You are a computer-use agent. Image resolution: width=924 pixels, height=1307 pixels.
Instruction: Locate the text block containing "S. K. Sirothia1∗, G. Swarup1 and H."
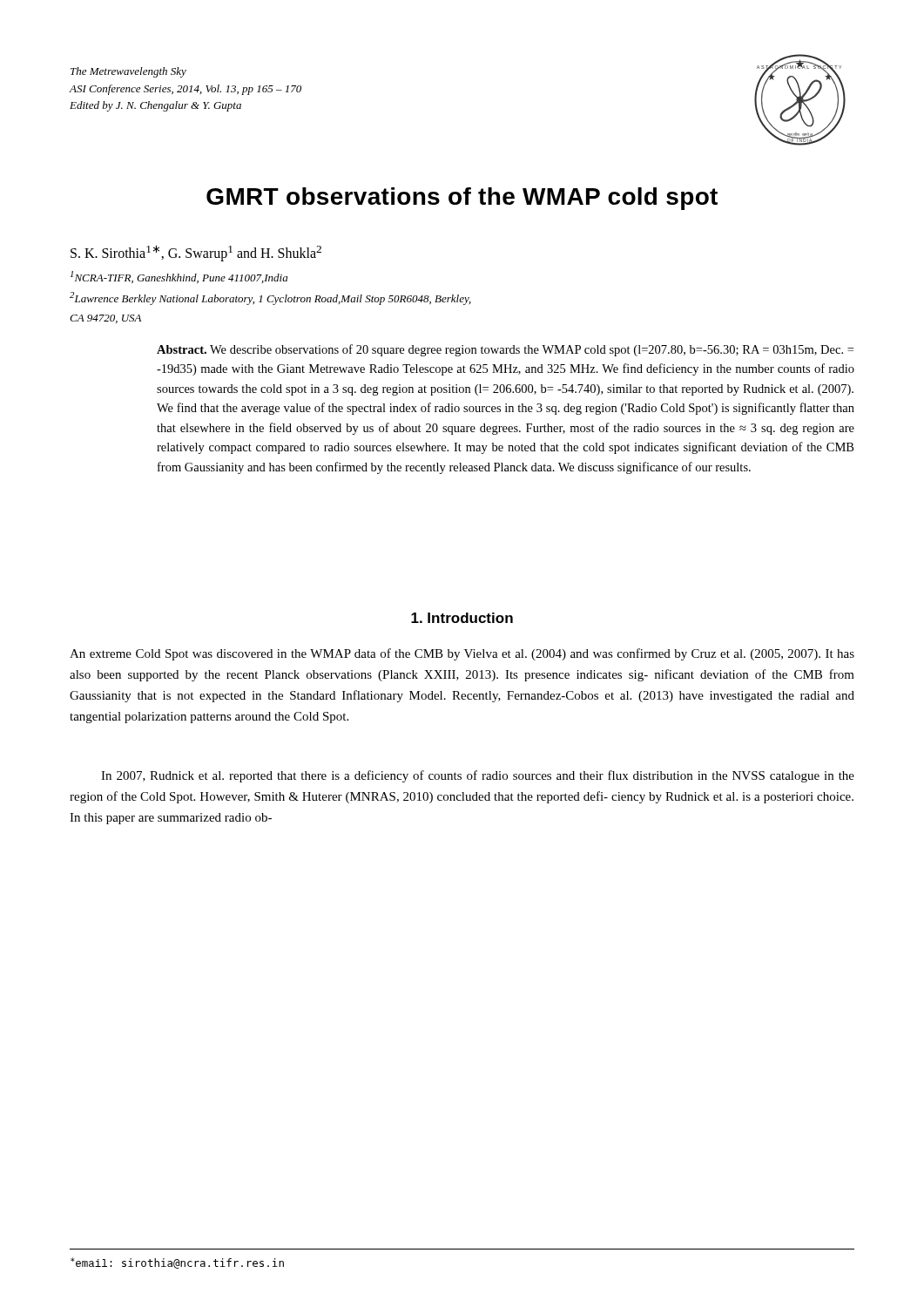pos(462,285)
